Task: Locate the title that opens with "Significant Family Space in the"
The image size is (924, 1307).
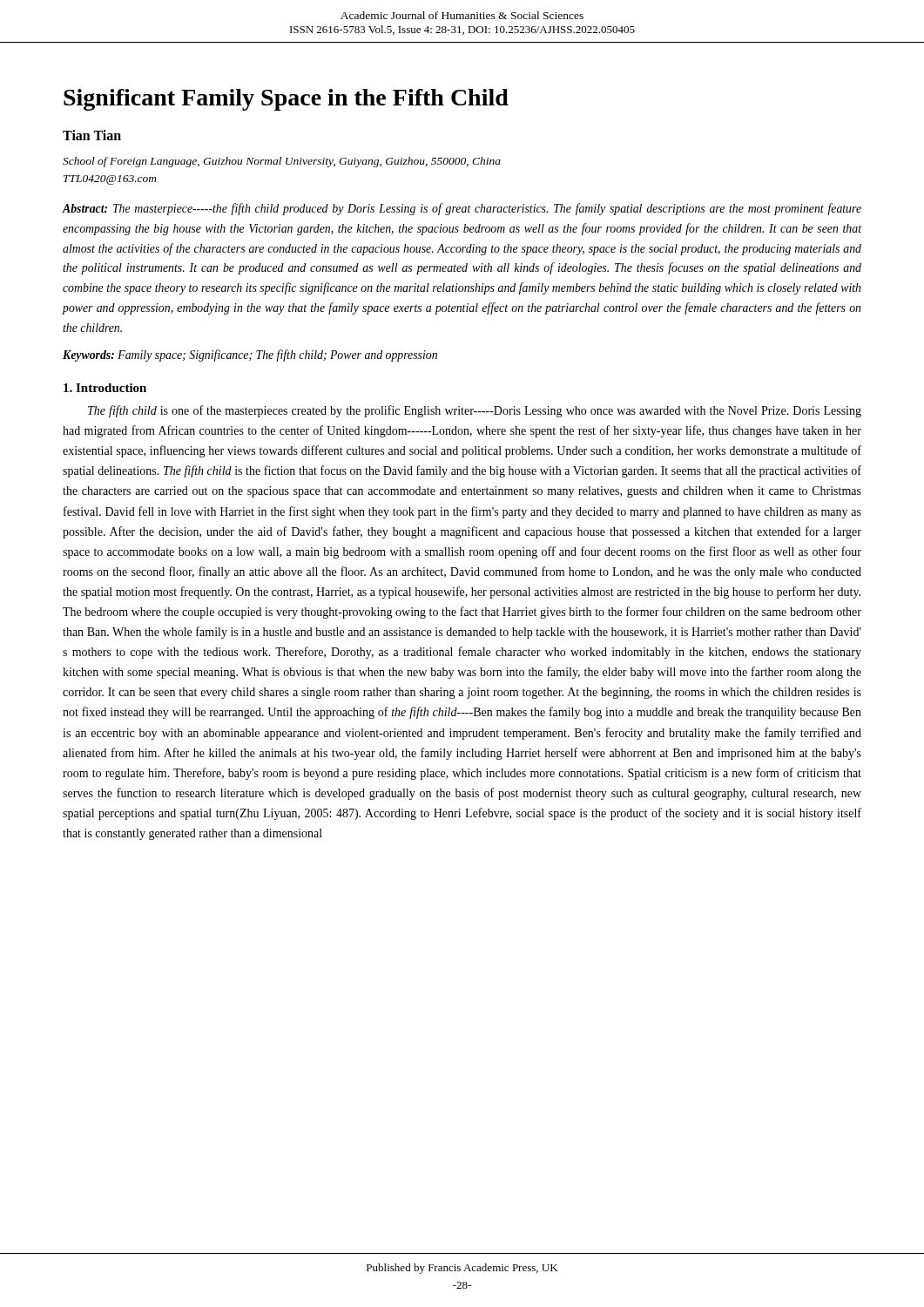Action: [x=462, y=97]
